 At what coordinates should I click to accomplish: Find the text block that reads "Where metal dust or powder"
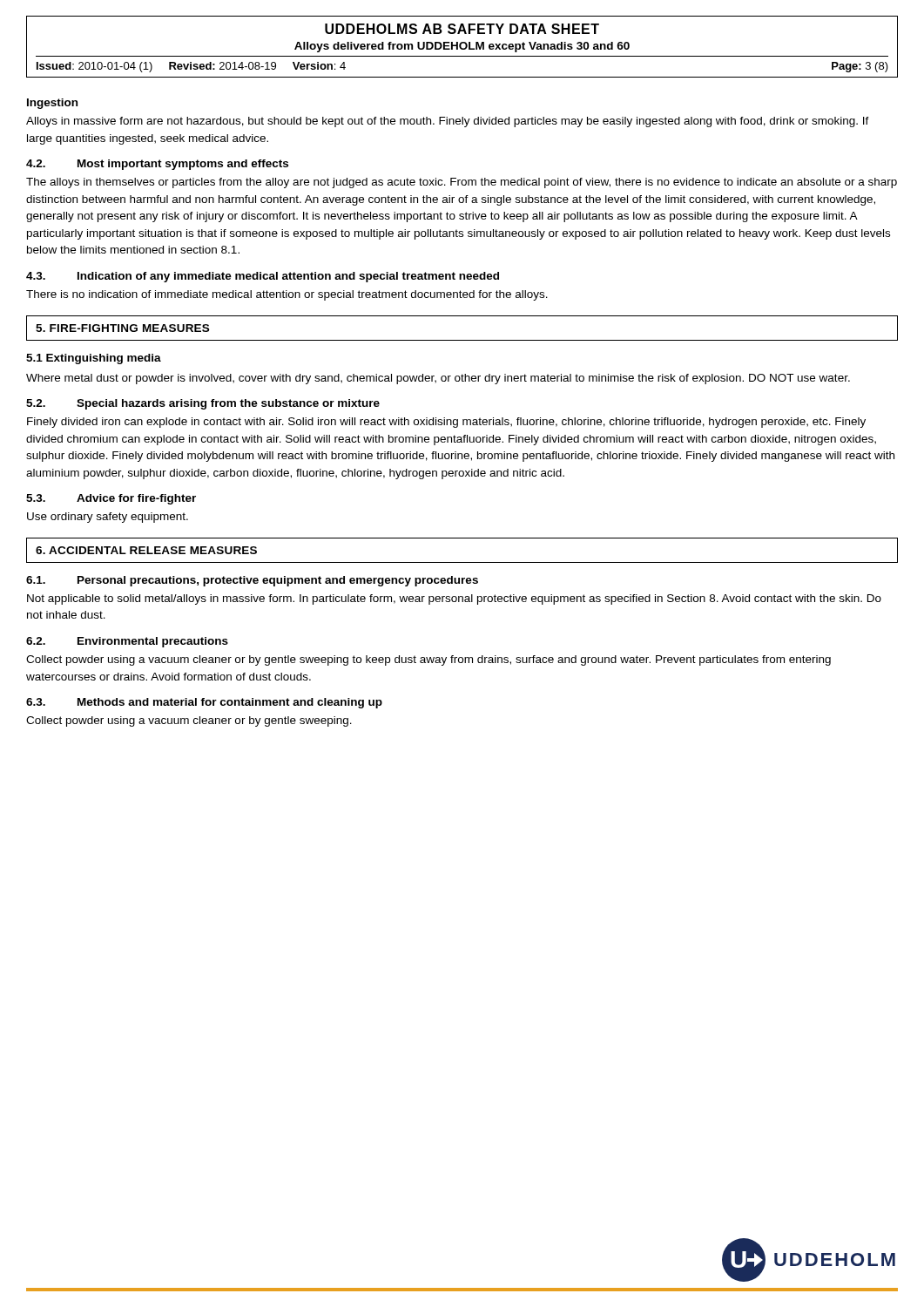pos(438,377)
